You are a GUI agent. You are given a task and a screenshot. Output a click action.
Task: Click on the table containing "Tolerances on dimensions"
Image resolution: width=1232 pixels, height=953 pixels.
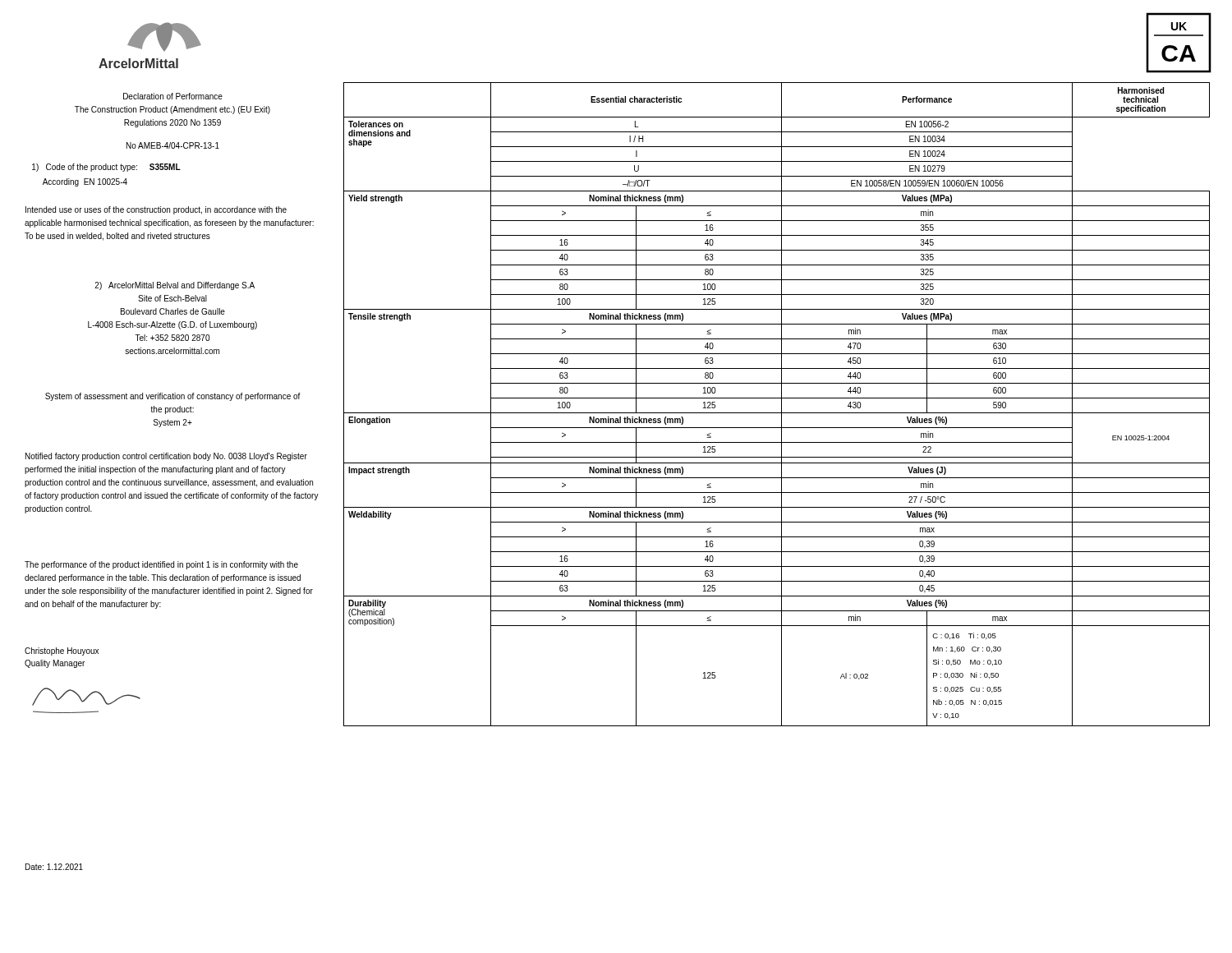pos(777,404)
